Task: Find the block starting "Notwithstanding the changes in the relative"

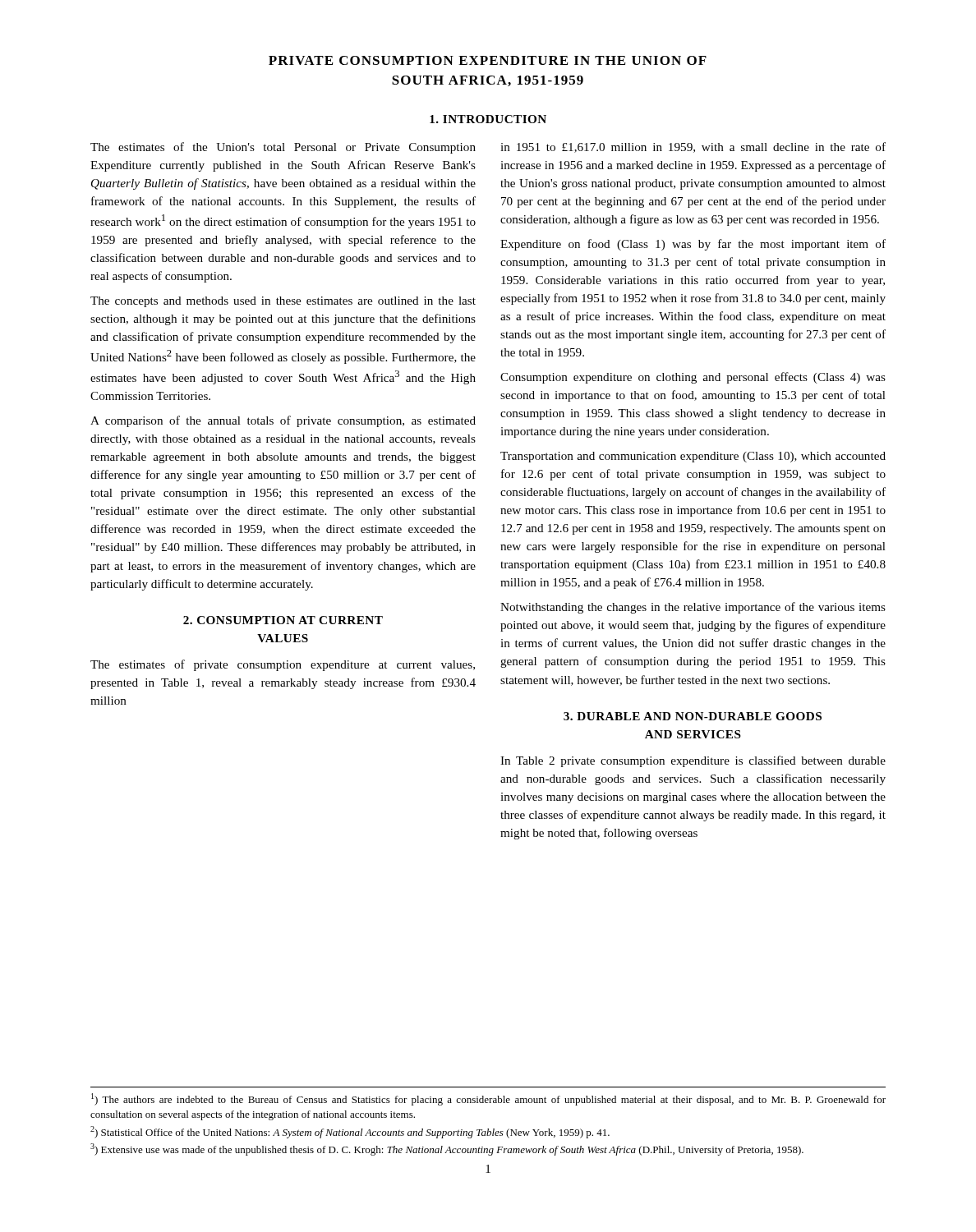Action: pos(693,643)
